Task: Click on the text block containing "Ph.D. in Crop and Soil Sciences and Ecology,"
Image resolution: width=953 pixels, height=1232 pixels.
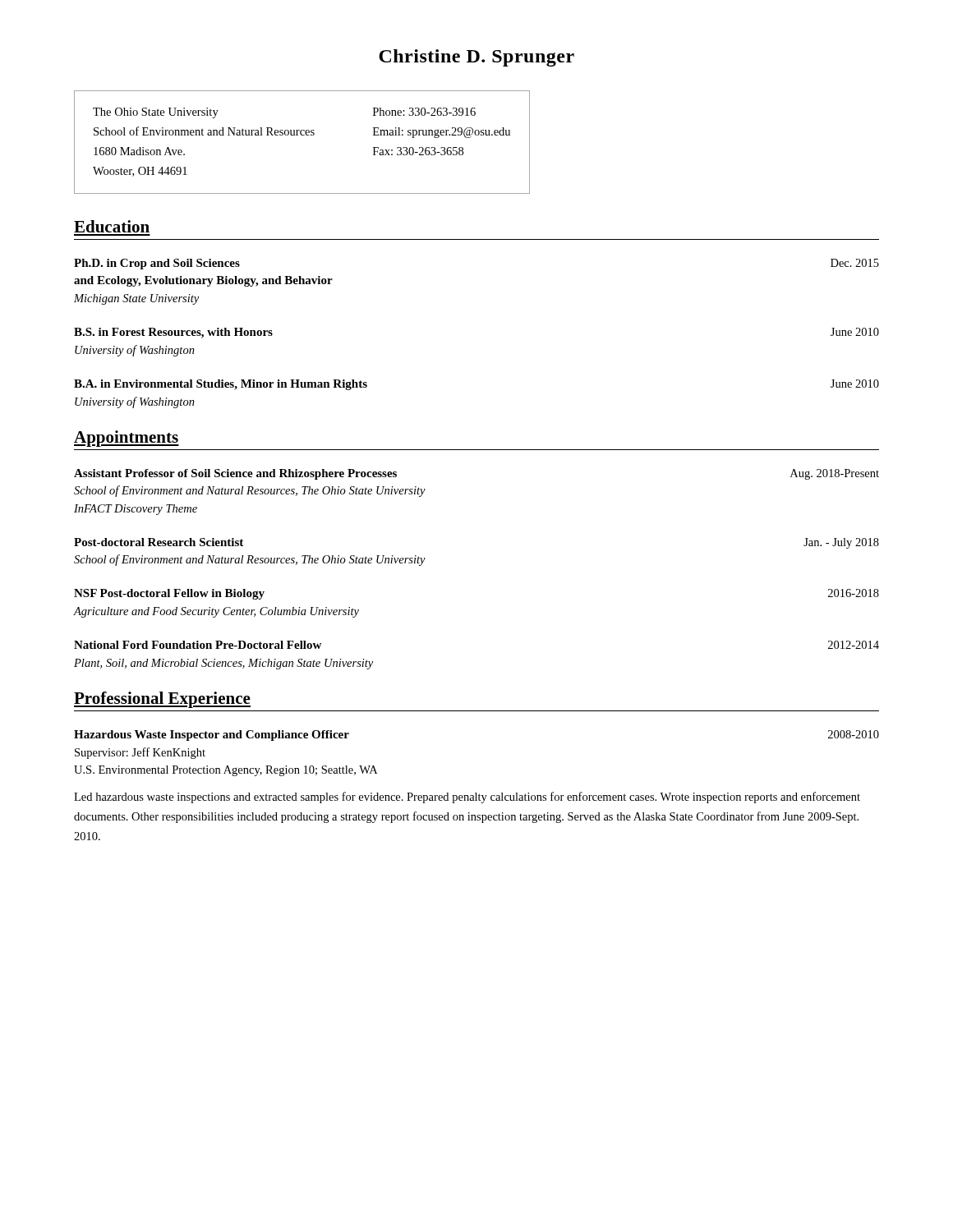Action: (161, 264)
